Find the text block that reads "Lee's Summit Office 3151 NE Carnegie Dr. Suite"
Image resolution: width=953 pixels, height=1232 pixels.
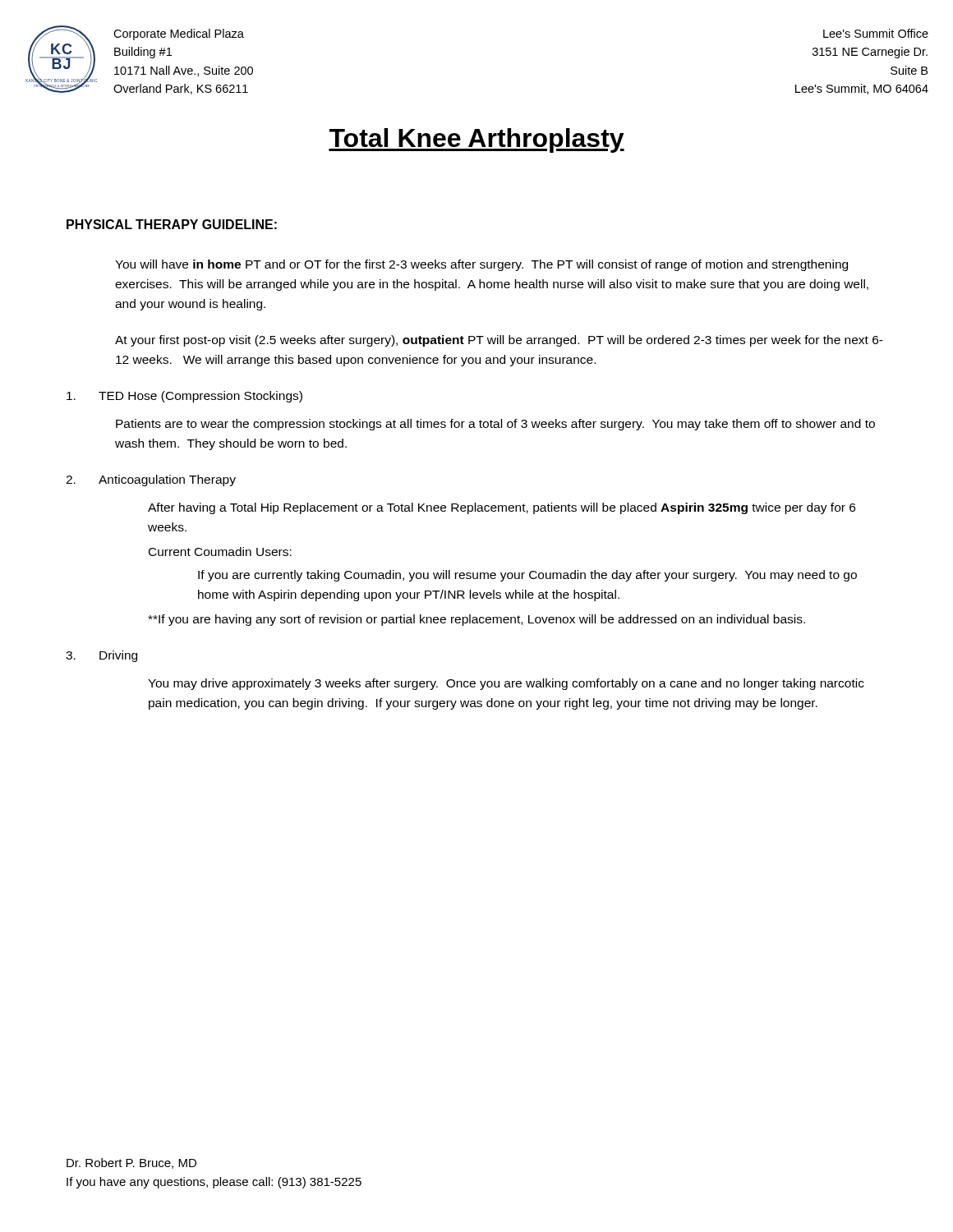point(861,61)
